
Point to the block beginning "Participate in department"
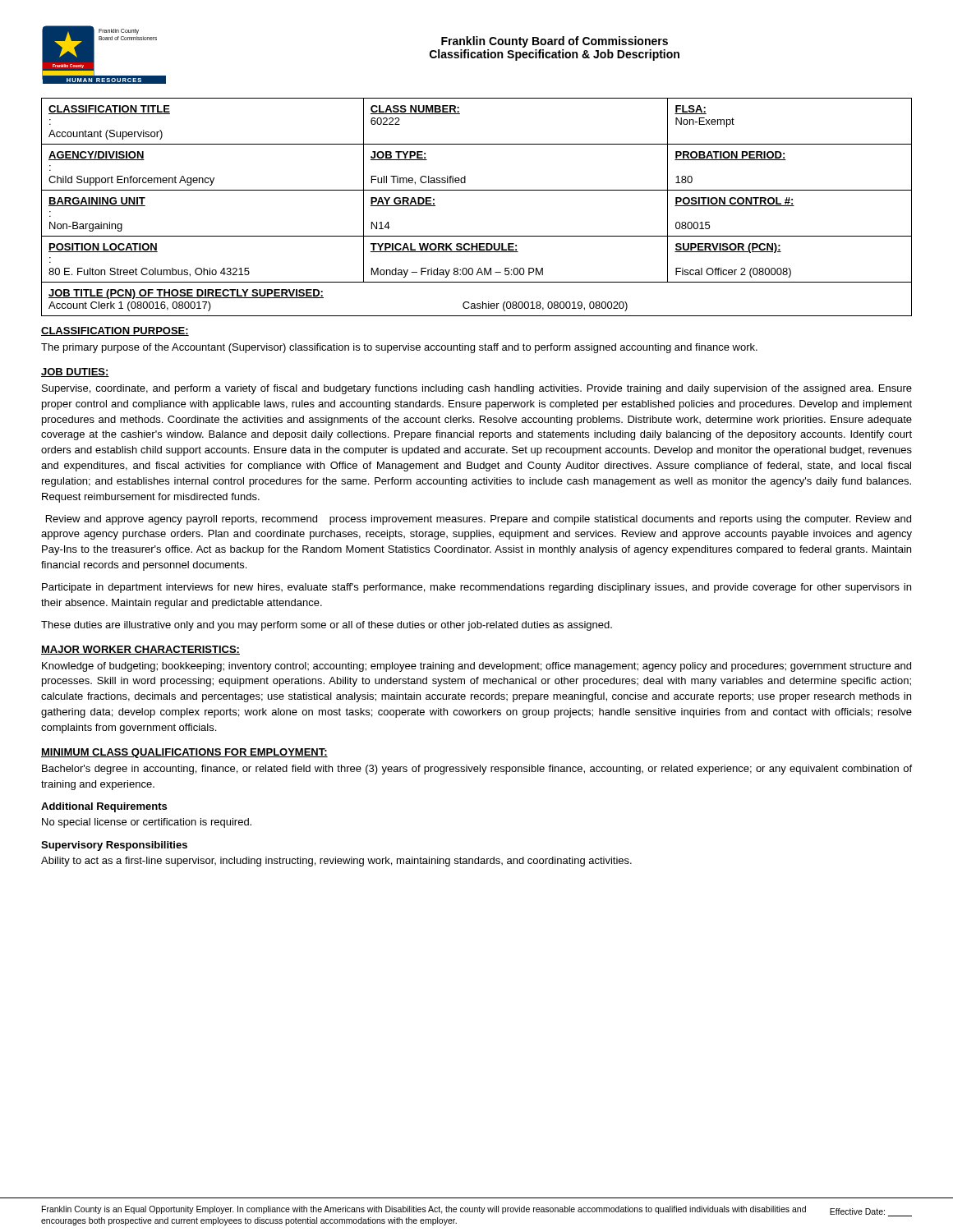[x=476, y=595]
